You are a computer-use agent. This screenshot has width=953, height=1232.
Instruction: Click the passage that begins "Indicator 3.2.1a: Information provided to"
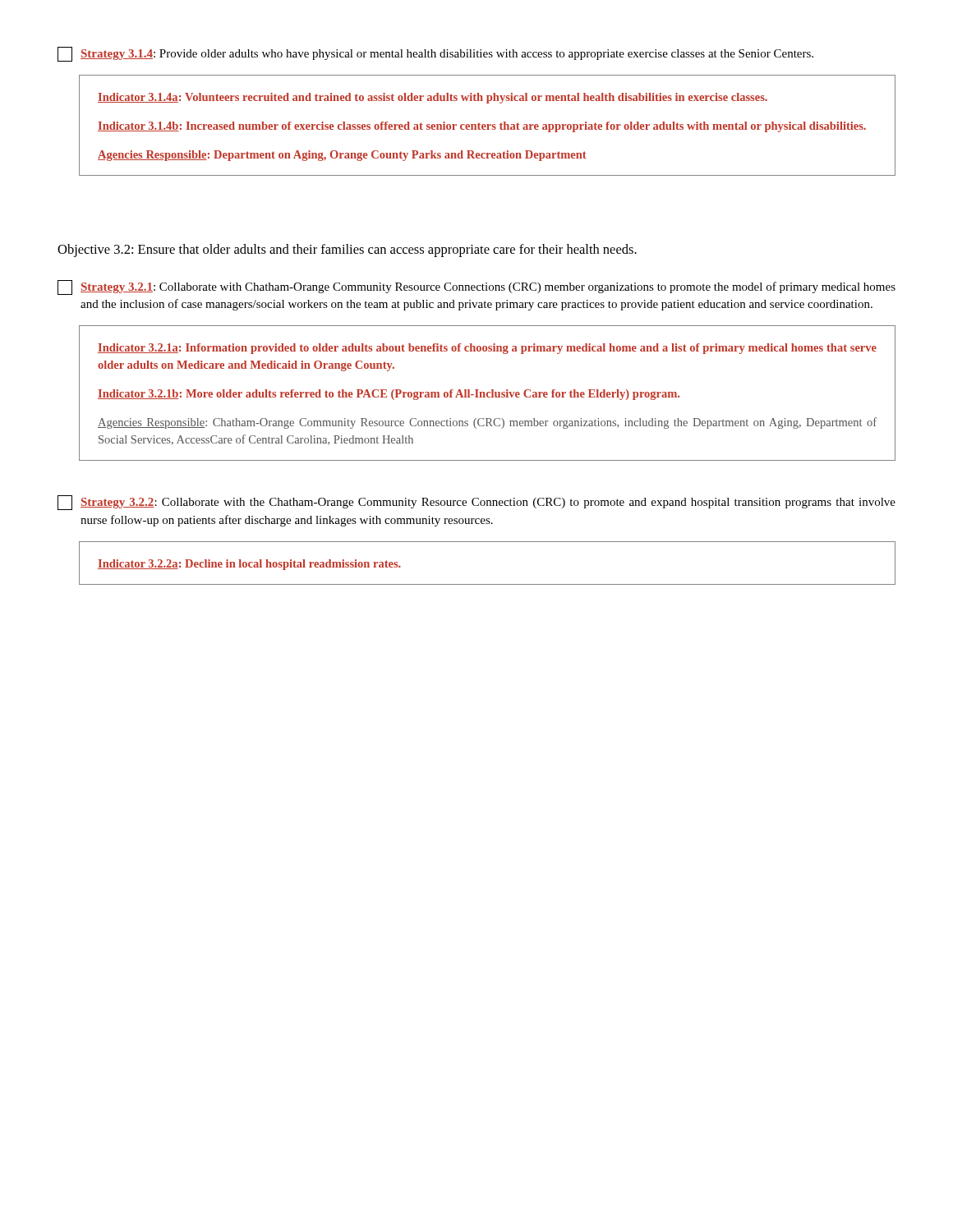pos(487,393)
